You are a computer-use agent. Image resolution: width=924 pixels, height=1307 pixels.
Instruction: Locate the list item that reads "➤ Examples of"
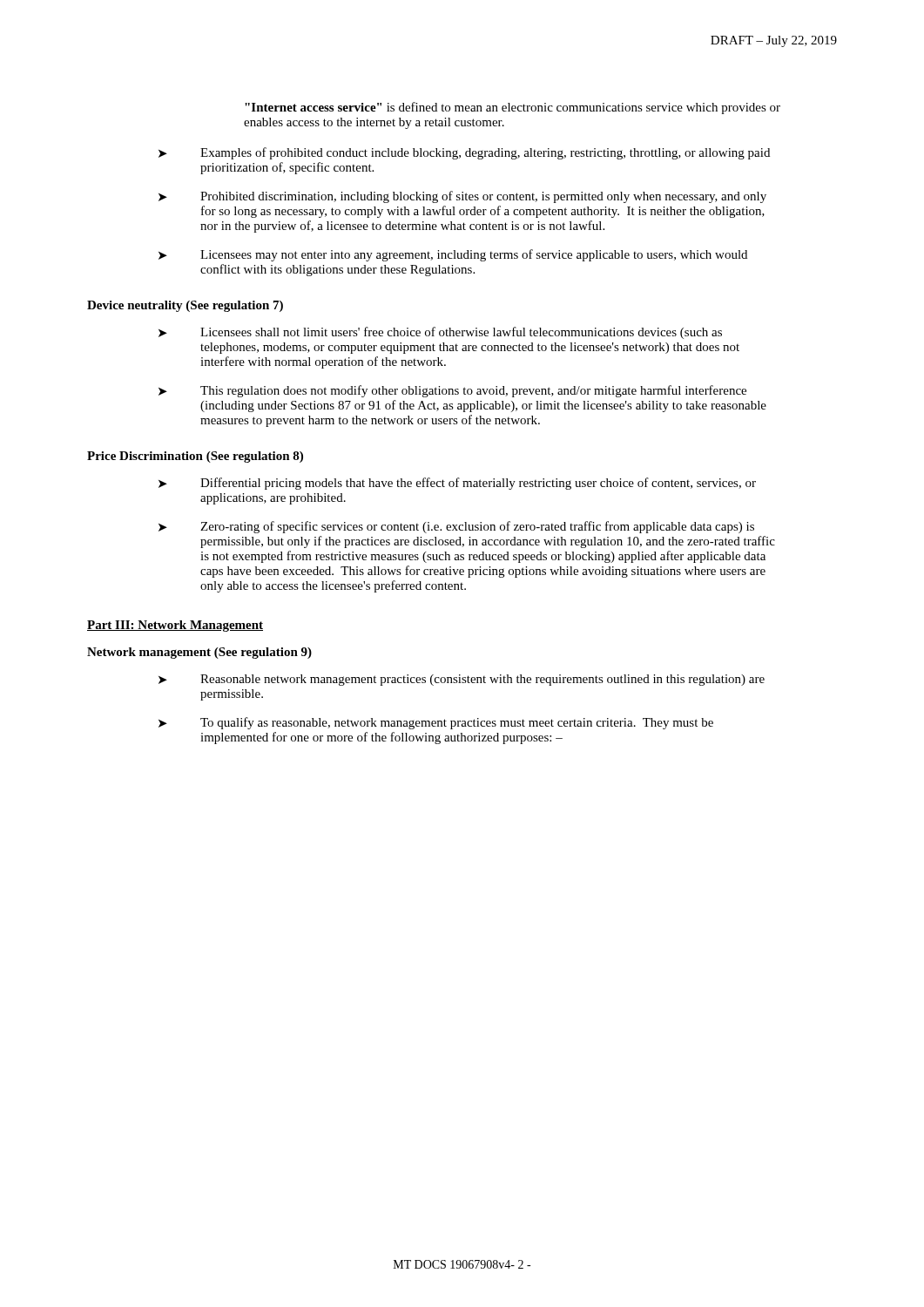471,160
